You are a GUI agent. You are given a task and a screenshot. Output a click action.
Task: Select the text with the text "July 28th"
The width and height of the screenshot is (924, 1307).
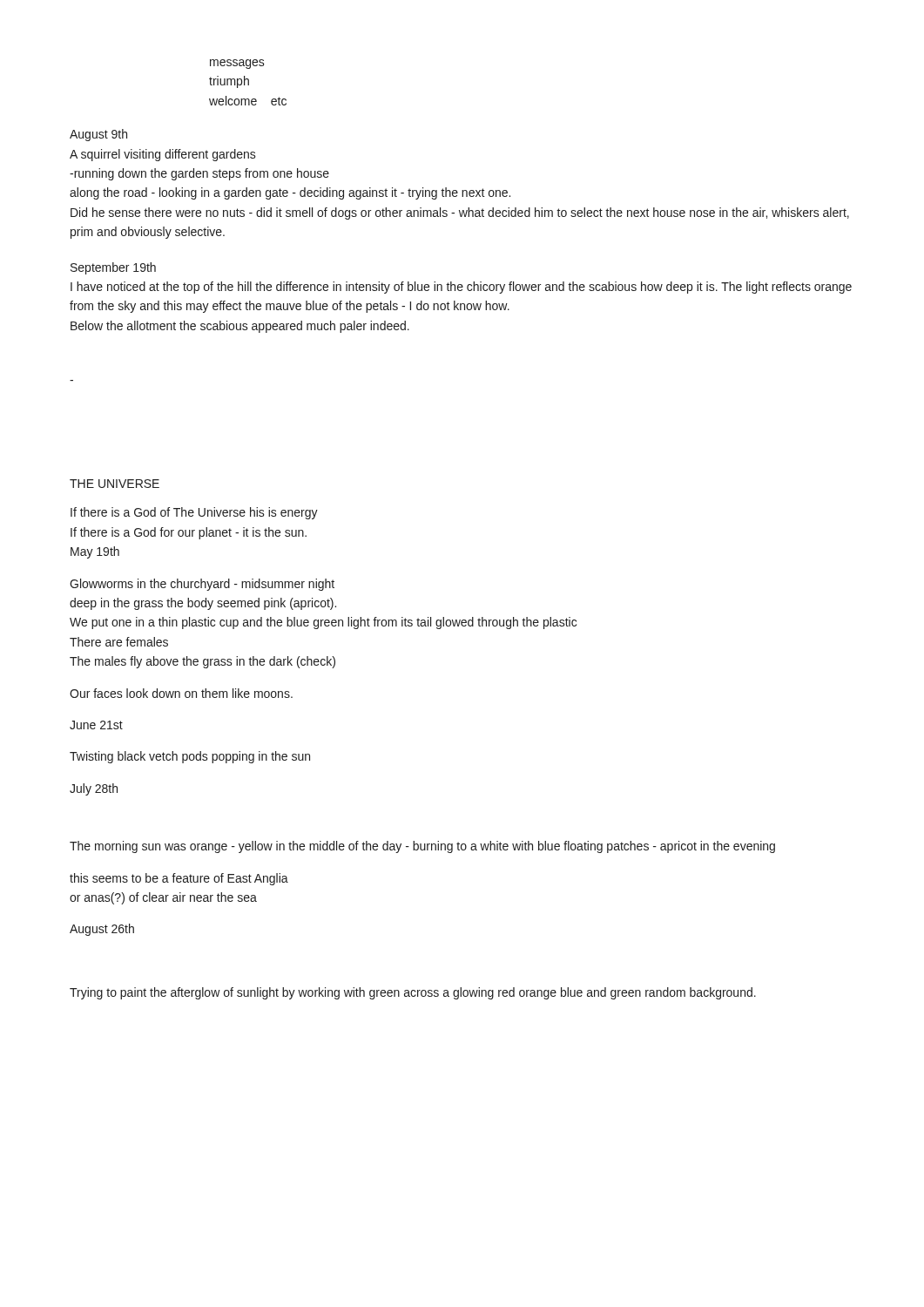click(x=94, y=788)
